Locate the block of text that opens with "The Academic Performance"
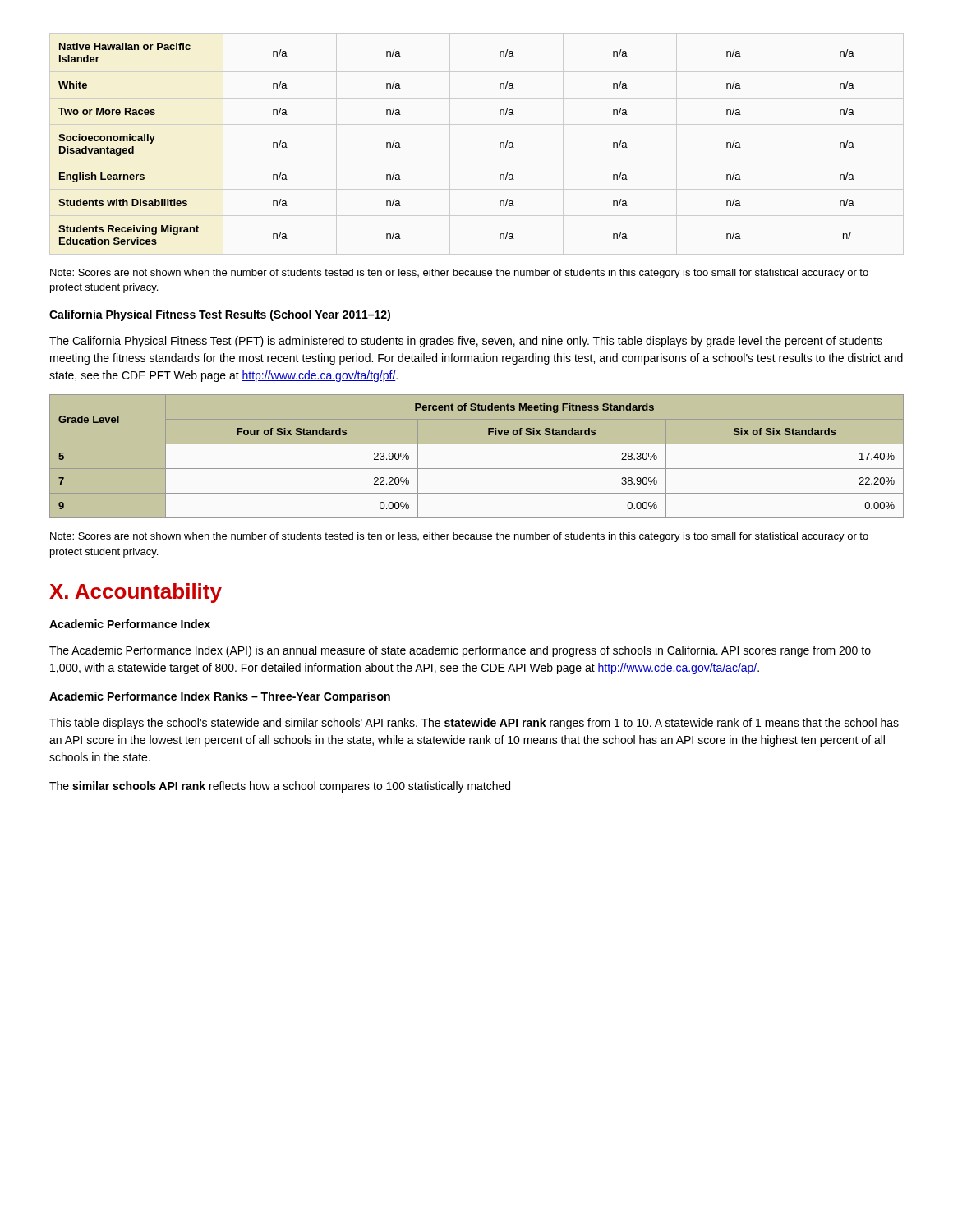Image resolution: width=953 pixels, height=1232 pixels. click(476, 659)
